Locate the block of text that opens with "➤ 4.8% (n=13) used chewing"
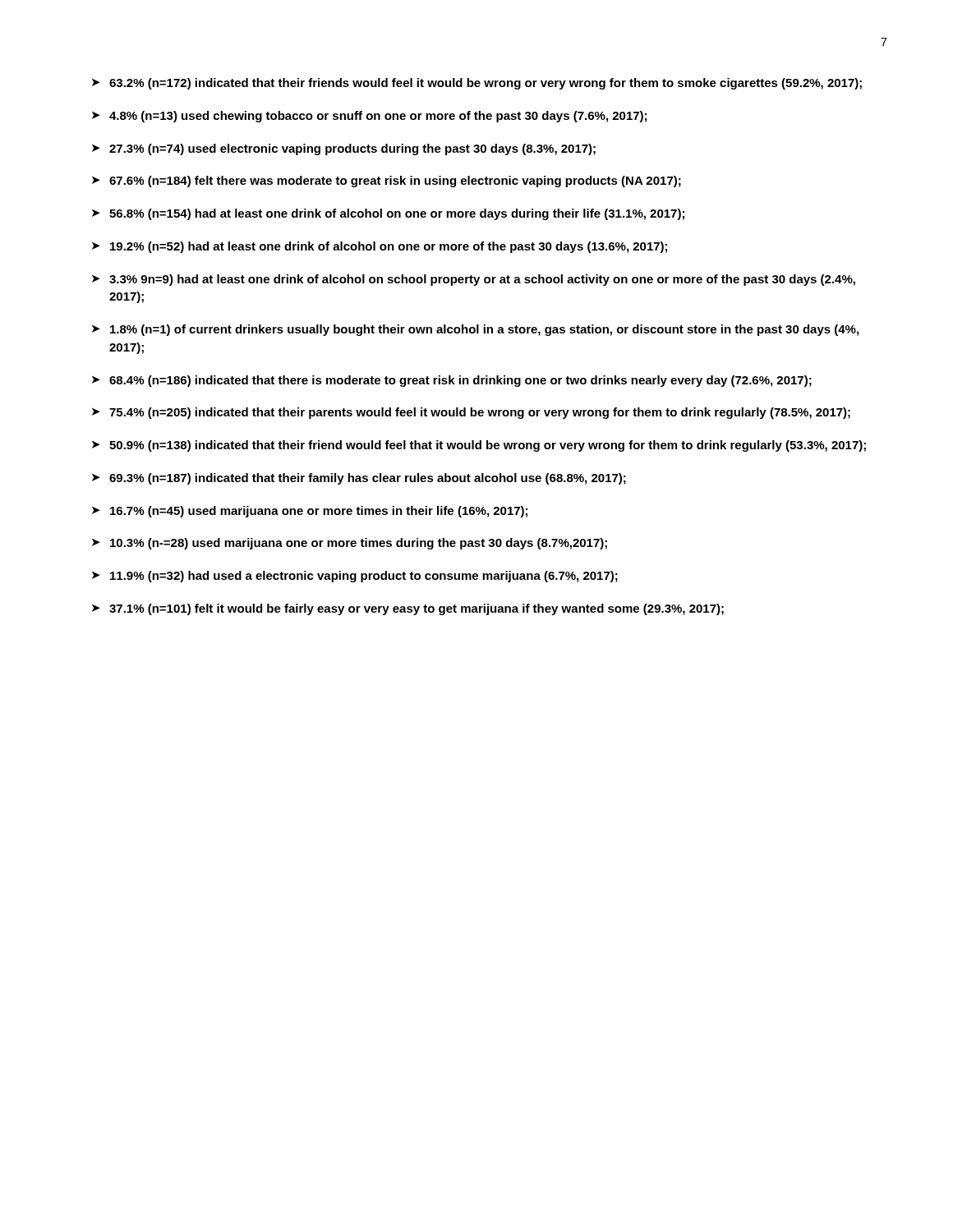953x1232 pixels. 369,116
